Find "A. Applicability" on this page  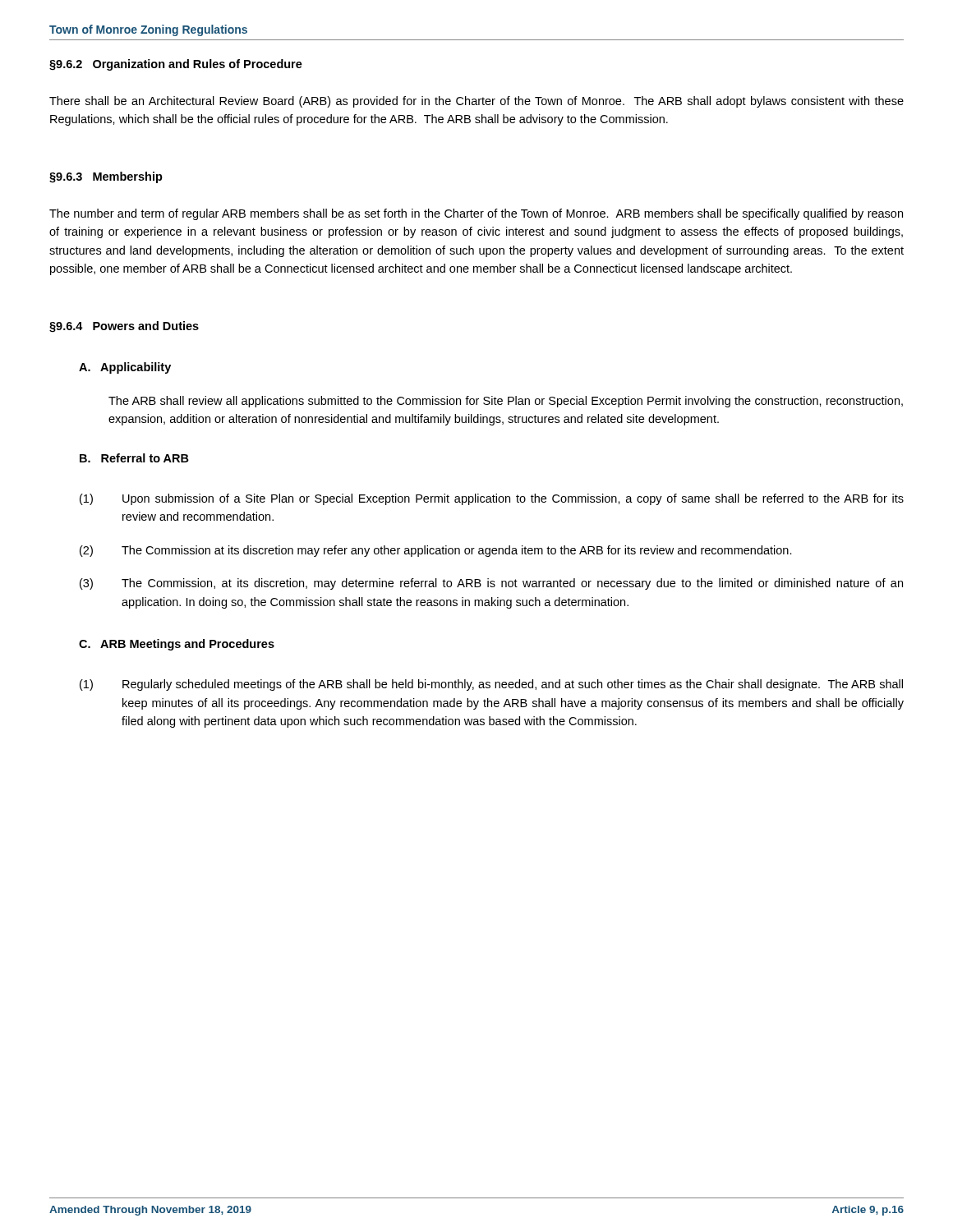click(125, 367)
